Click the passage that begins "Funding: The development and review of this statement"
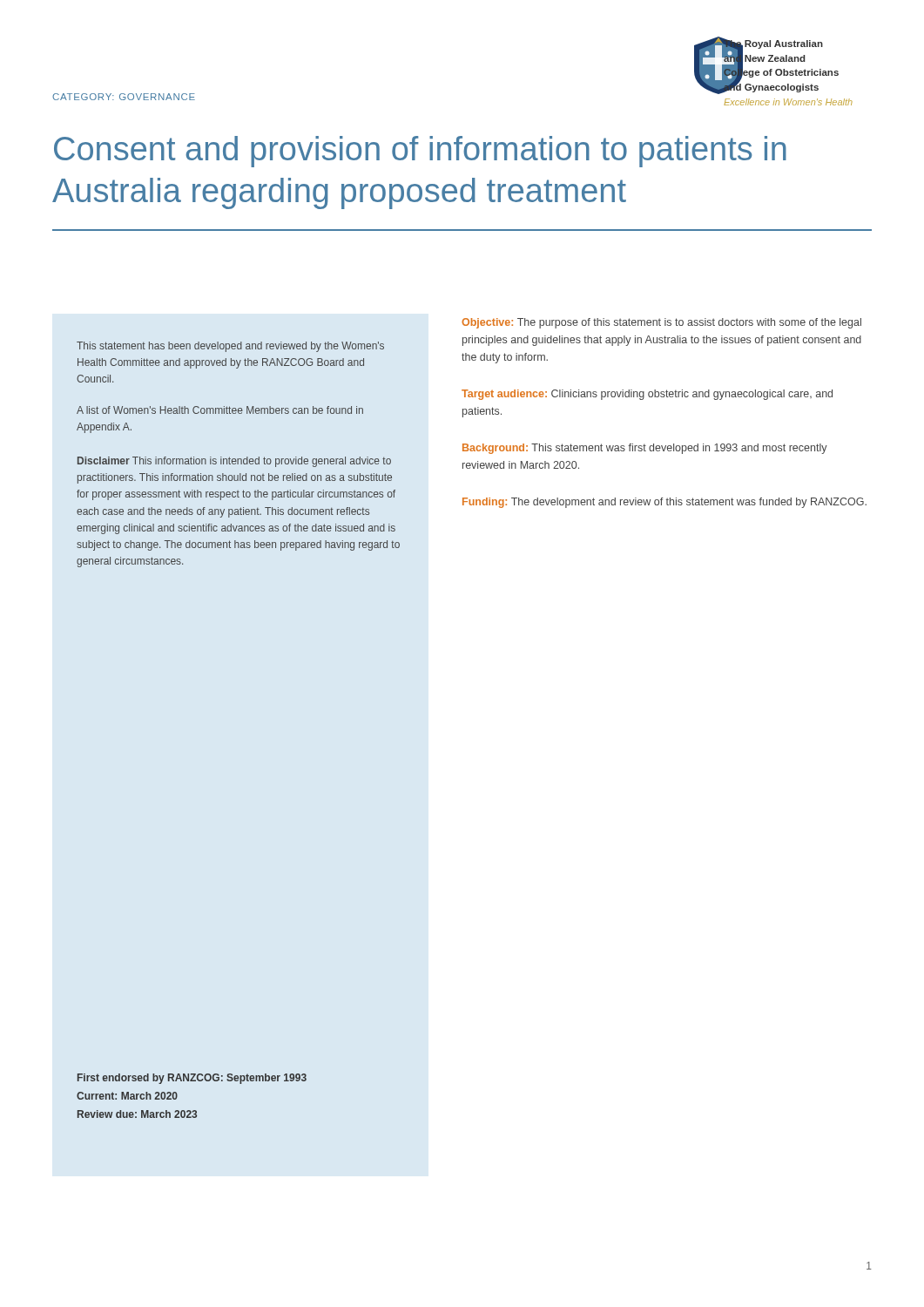This screenshot has width=924, height=1307. 664,502
